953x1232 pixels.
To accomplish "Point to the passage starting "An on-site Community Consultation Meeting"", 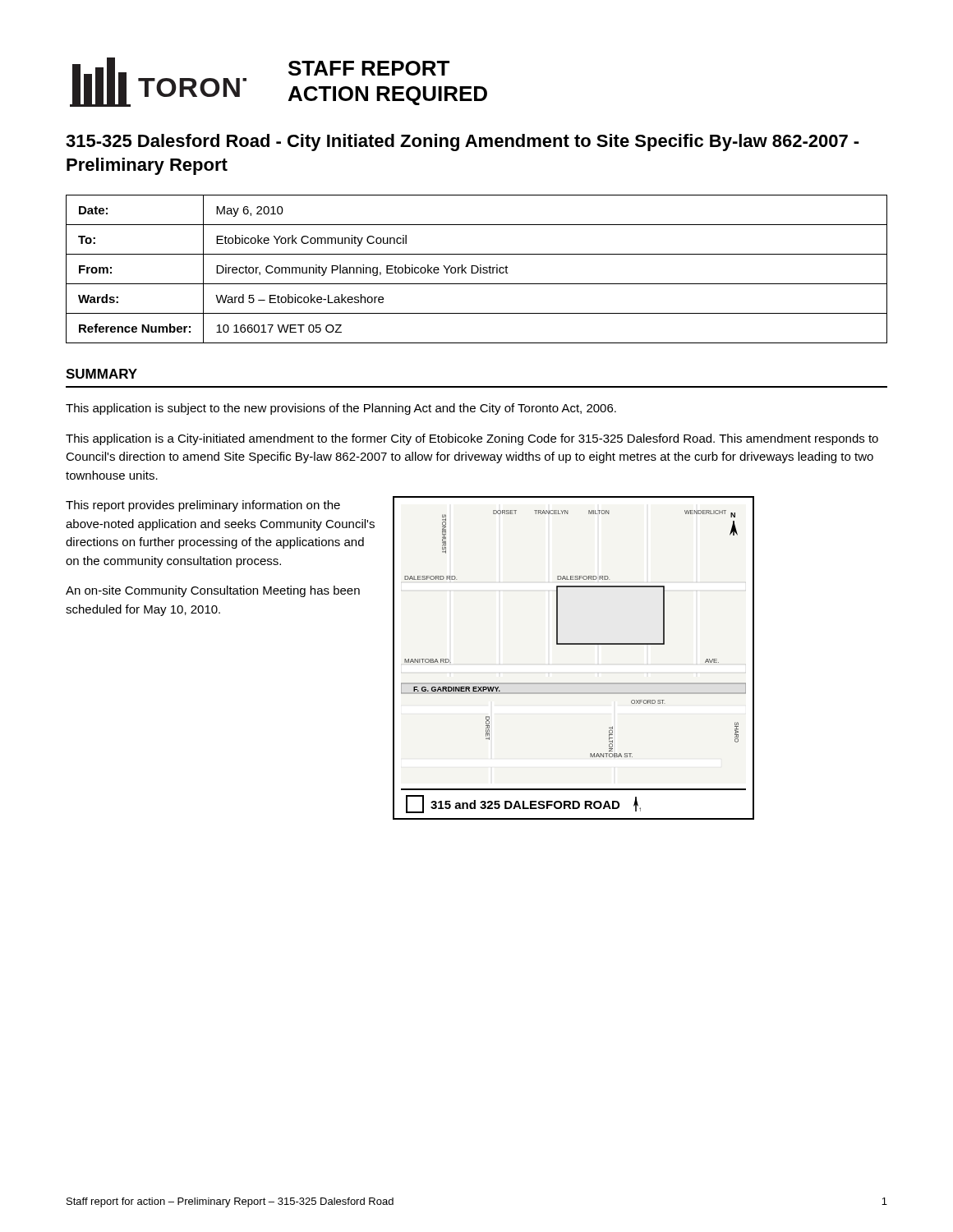I will pyautogui.click(x=213, y=600).
